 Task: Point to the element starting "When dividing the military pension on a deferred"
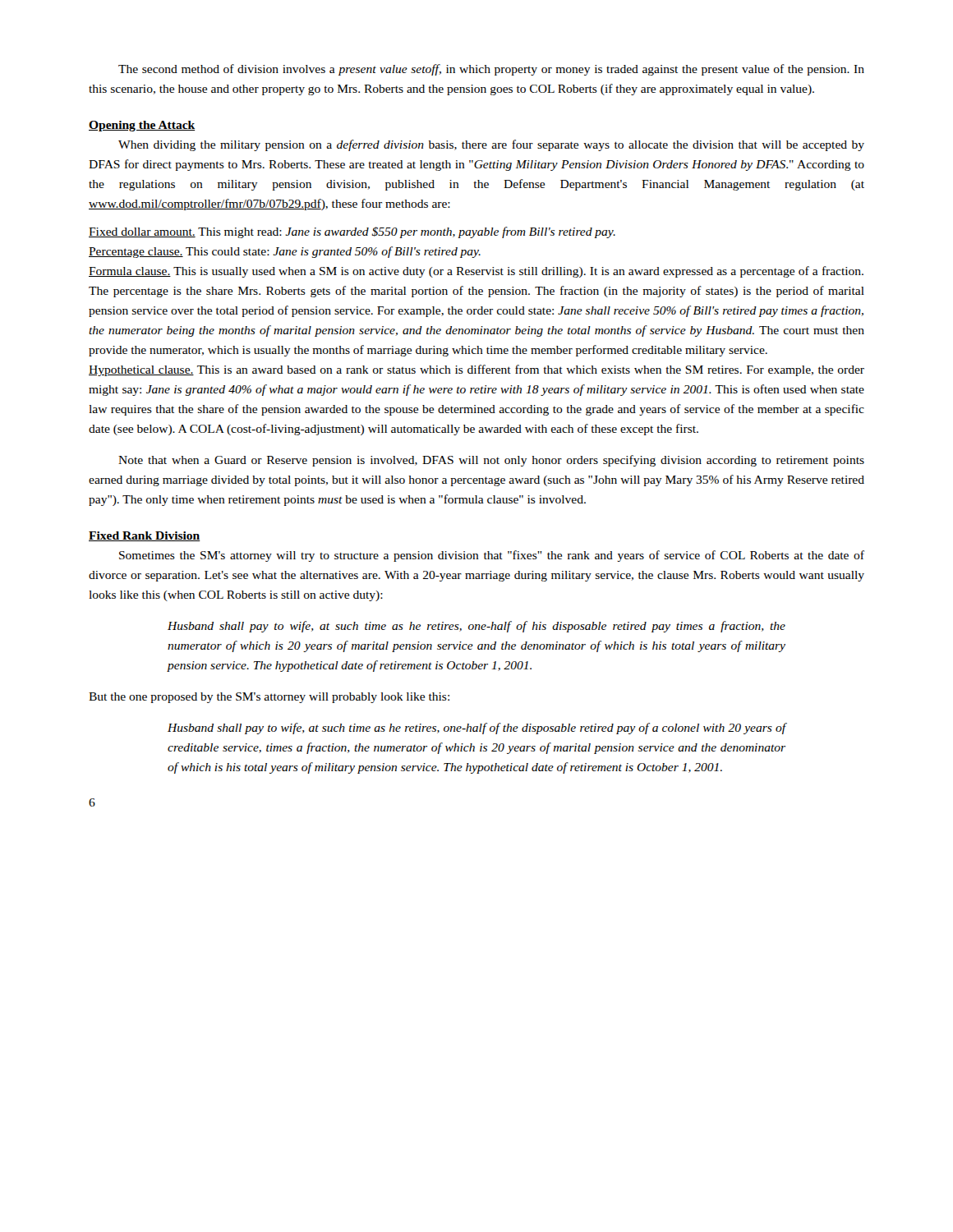click(x=476, y=174)
